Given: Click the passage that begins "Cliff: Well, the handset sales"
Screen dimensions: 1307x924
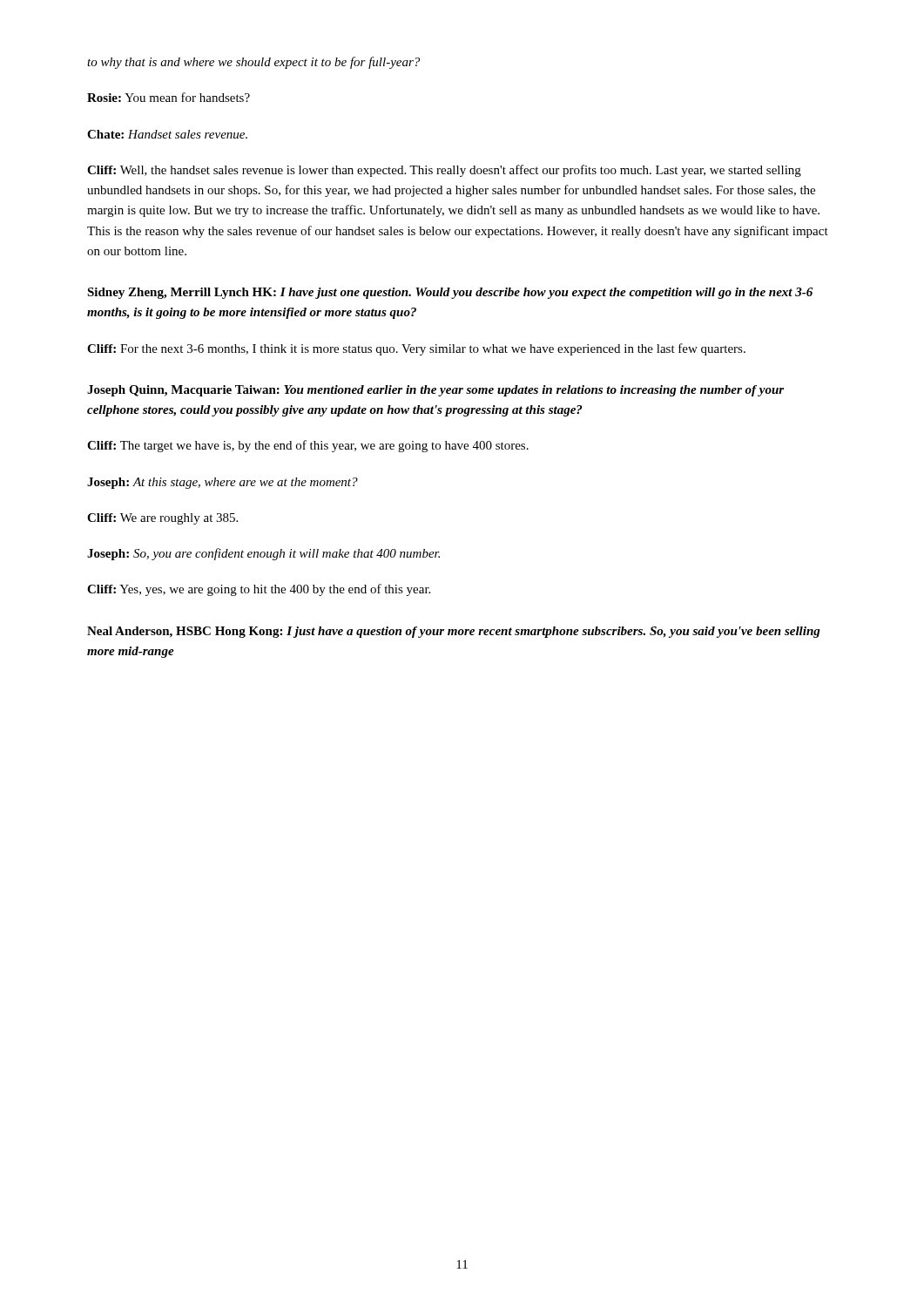Looking at the screenshot, I should pos(458,210).
